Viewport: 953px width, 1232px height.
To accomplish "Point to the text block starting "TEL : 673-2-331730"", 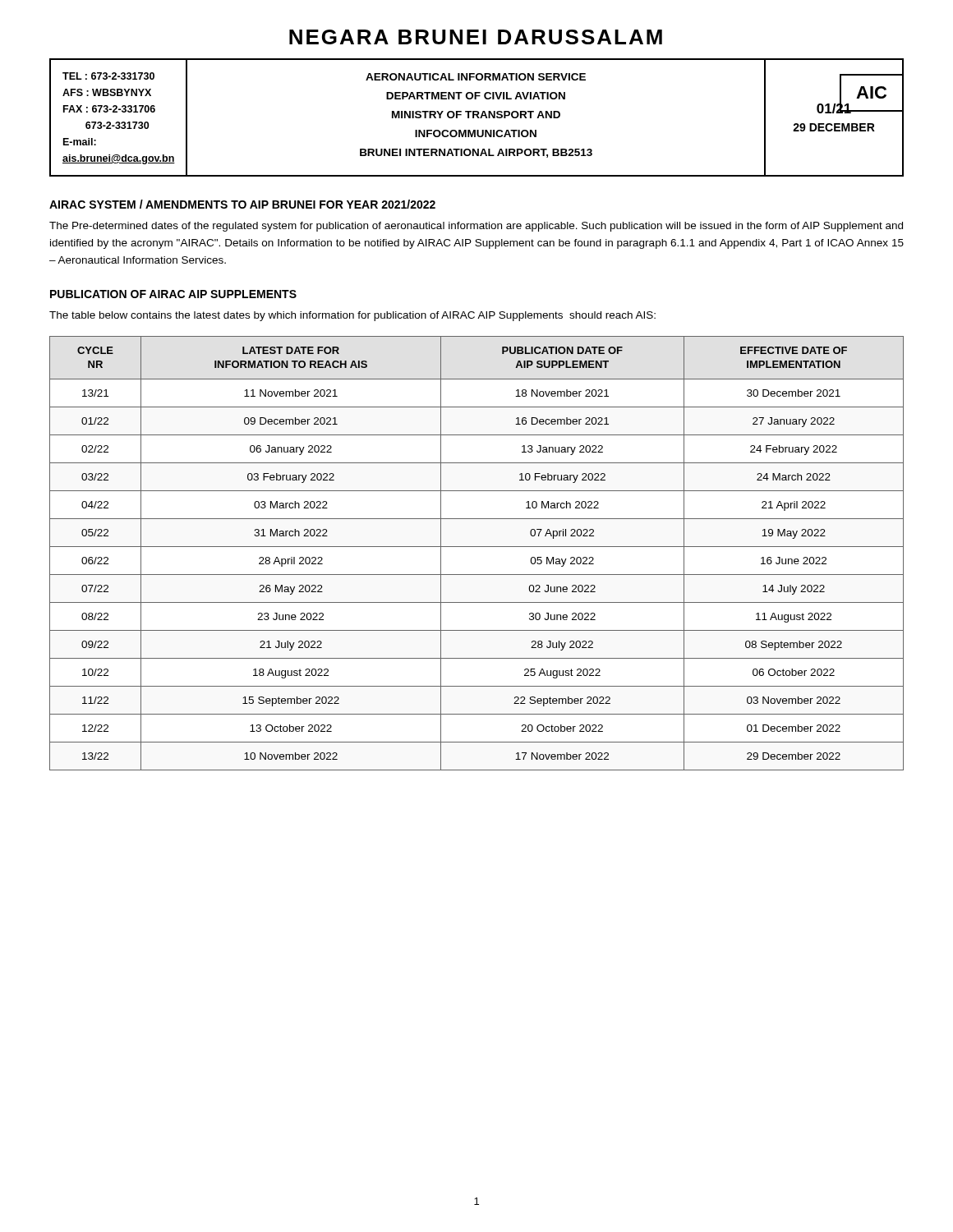I will (x=476, y=117).
